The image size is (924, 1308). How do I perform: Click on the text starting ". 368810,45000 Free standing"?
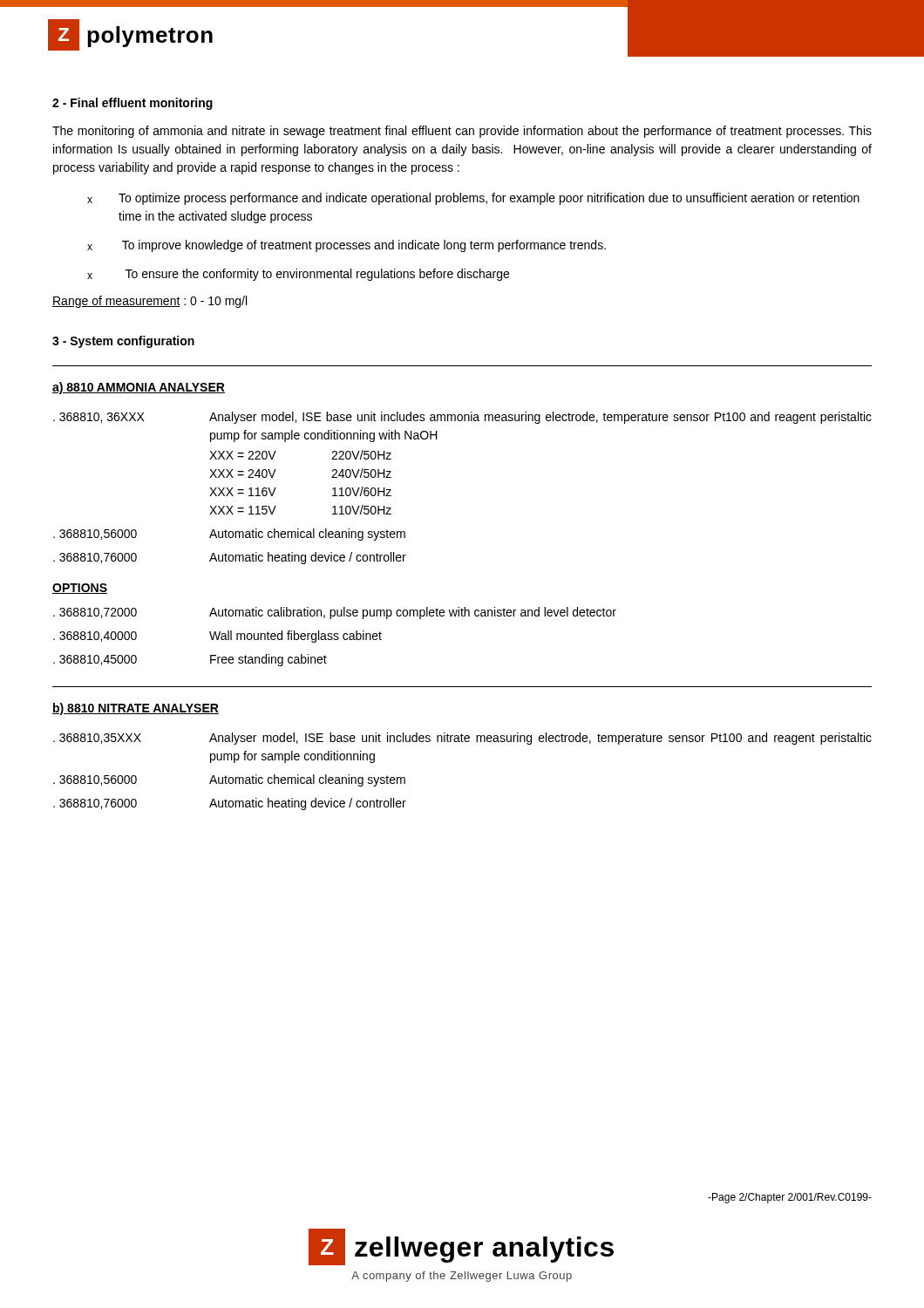click(x=95, y=660)
